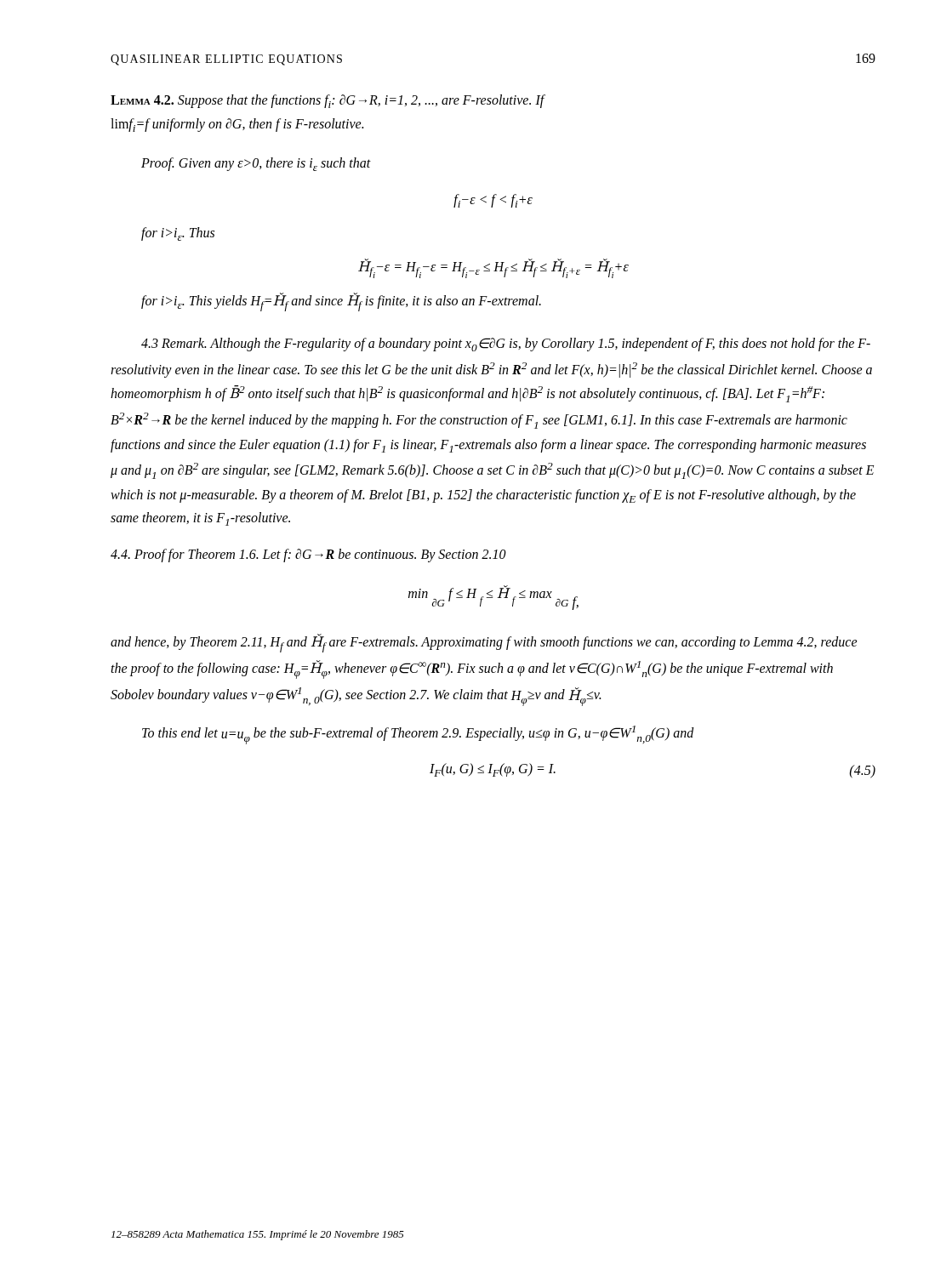952x1276 pixels.
Task: Click on the text block that reads "To this end let u=uφ be the sub-F-extremal"
Action: 417,733
